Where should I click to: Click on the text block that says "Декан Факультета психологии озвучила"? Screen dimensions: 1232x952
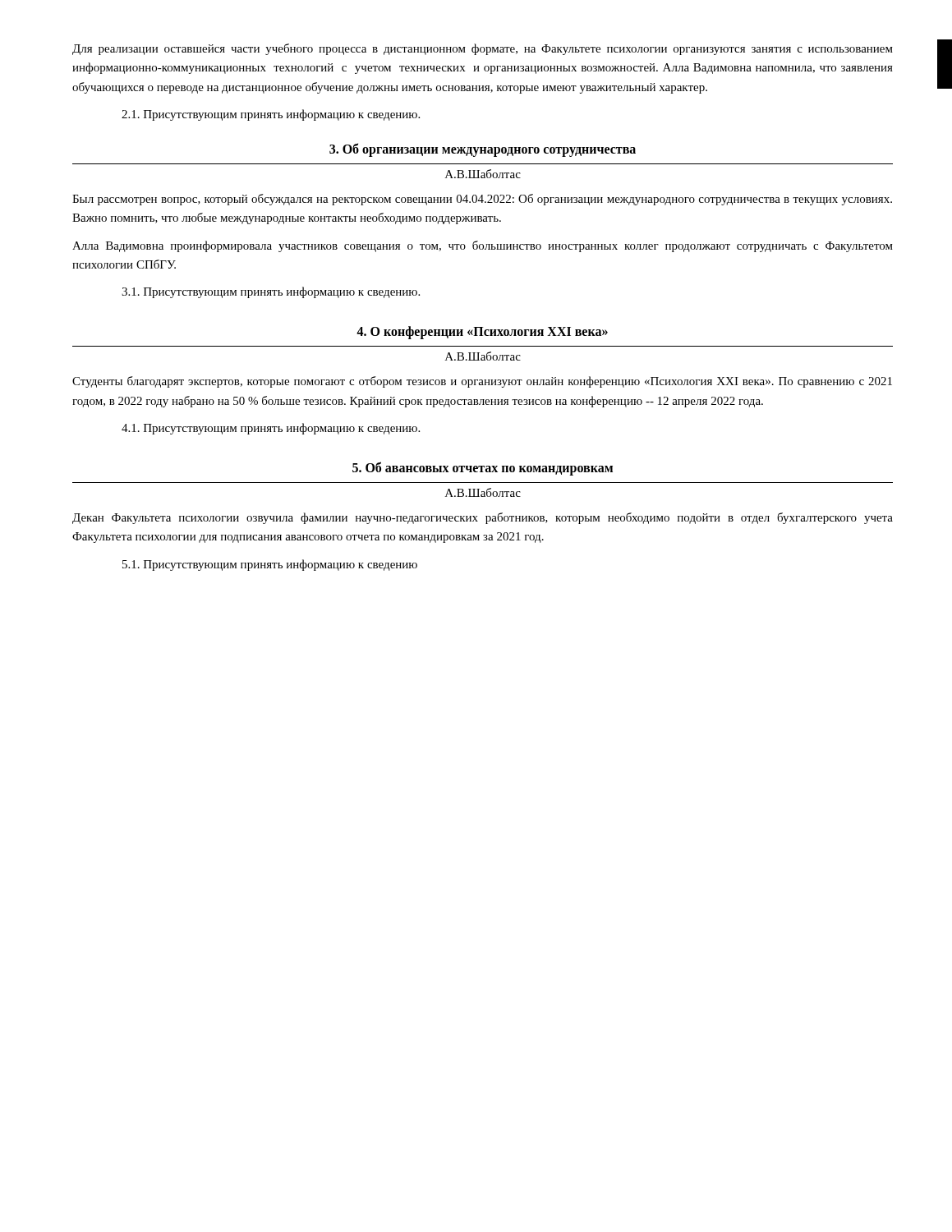(483, 527)
